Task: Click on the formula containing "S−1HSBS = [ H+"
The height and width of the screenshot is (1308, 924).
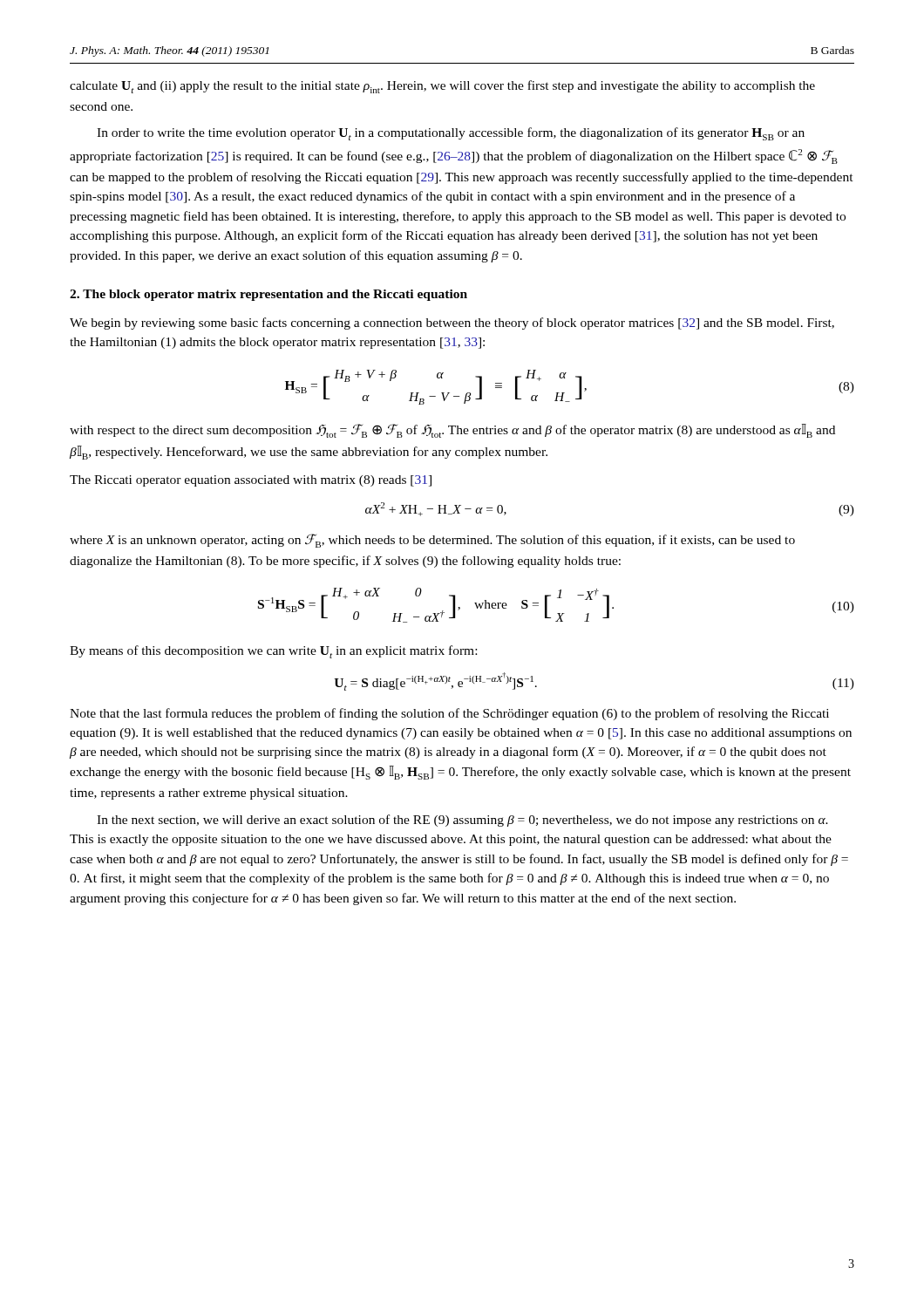Action: [462, 606]
